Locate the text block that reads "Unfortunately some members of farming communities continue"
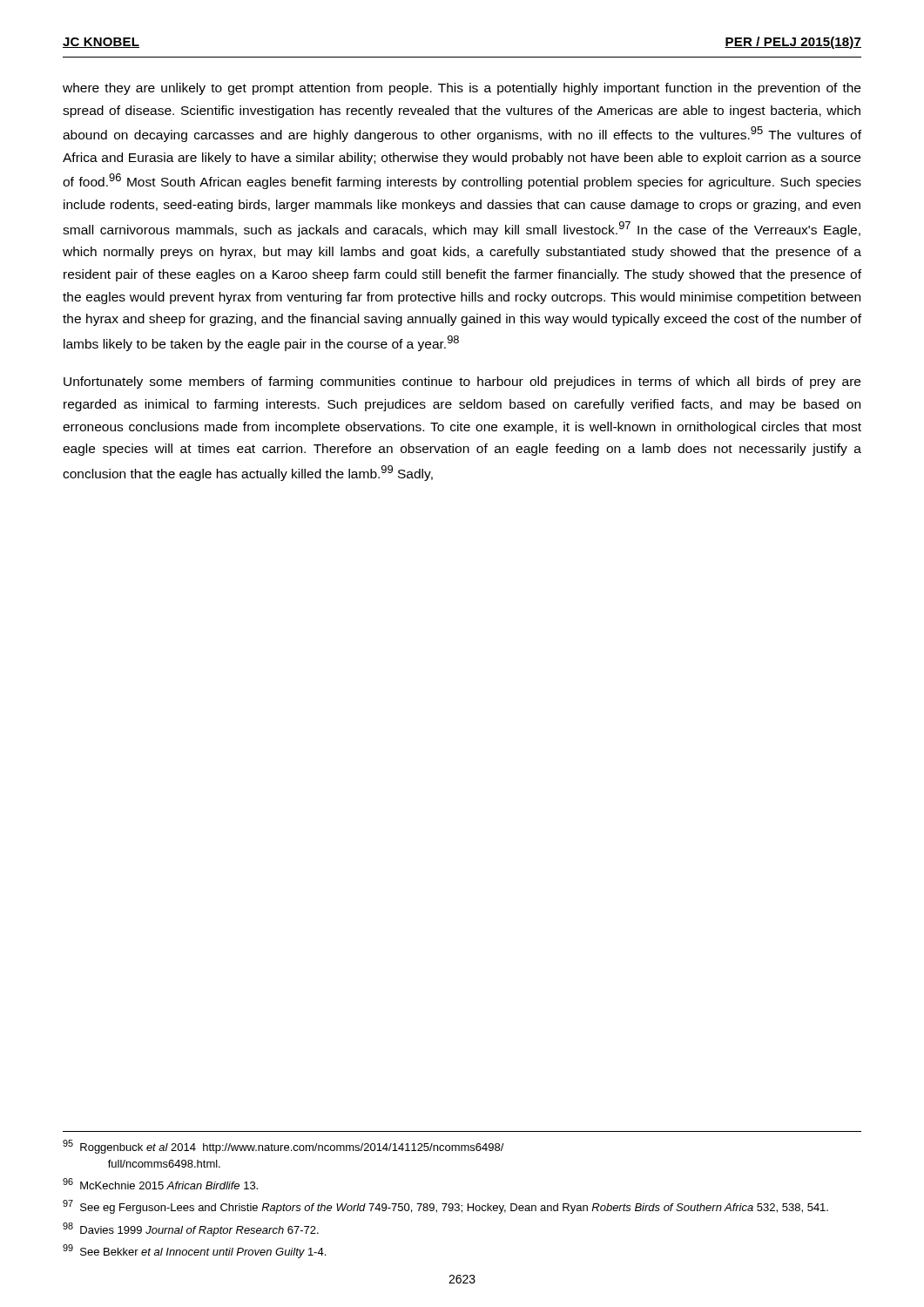The image size is (924, 1307). (462, 428)
